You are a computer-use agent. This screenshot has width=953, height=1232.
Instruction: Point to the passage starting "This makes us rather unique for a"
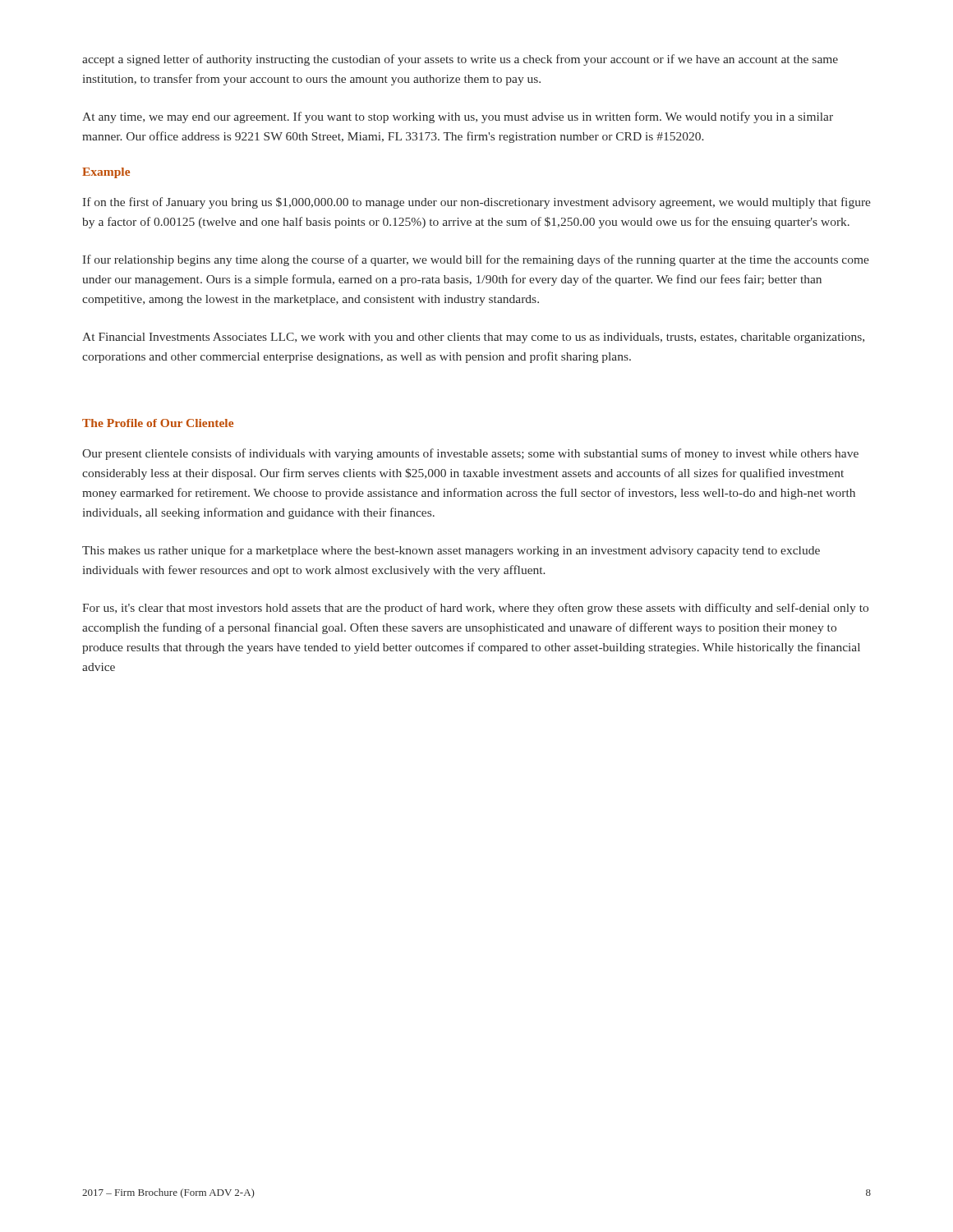pyautogui.click(x=451, y=560)
